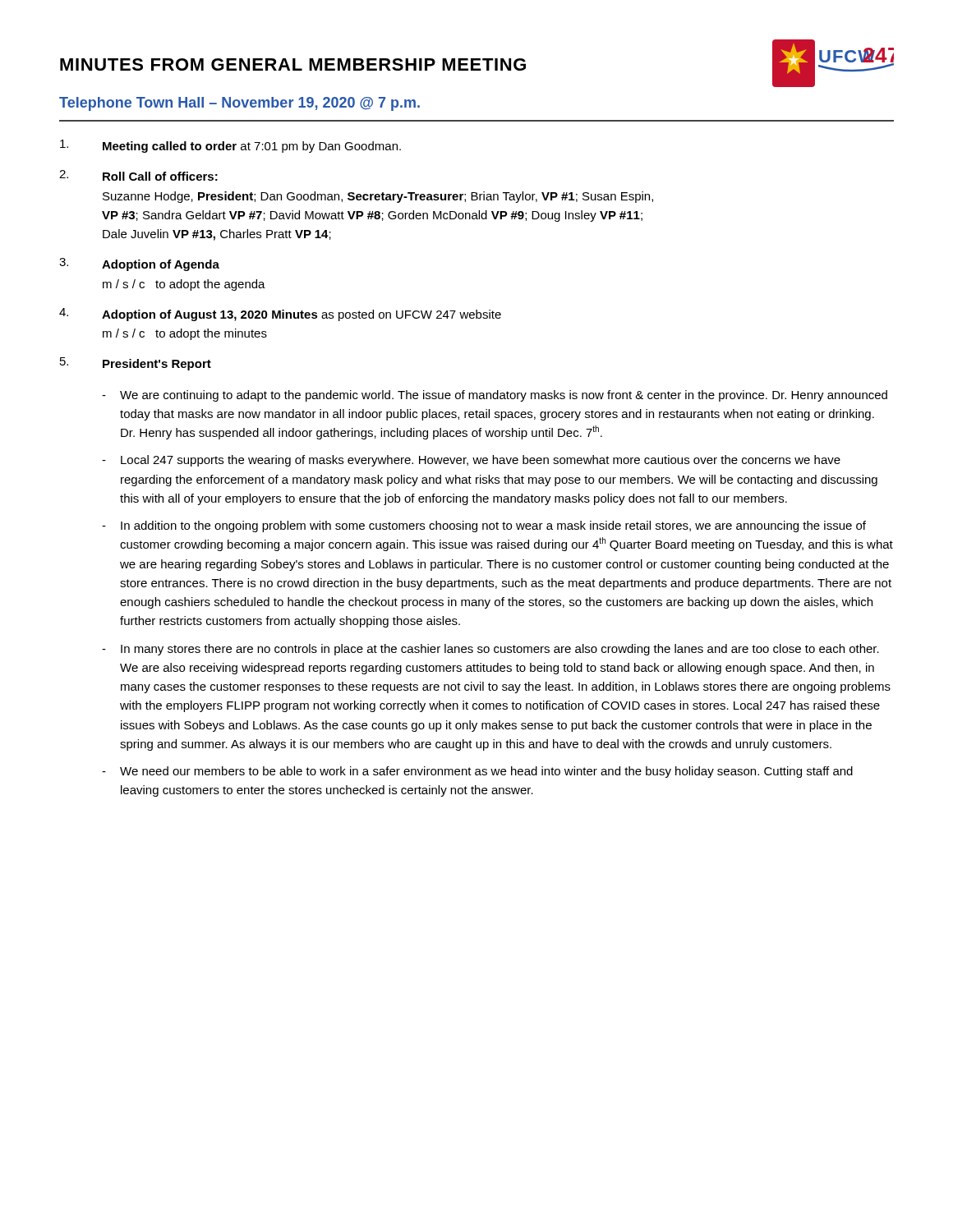The height and width of the screenshot is (1232, 953).
Task: Point to the block starting "- We need our members to be able"
Action: coord(498,780)
